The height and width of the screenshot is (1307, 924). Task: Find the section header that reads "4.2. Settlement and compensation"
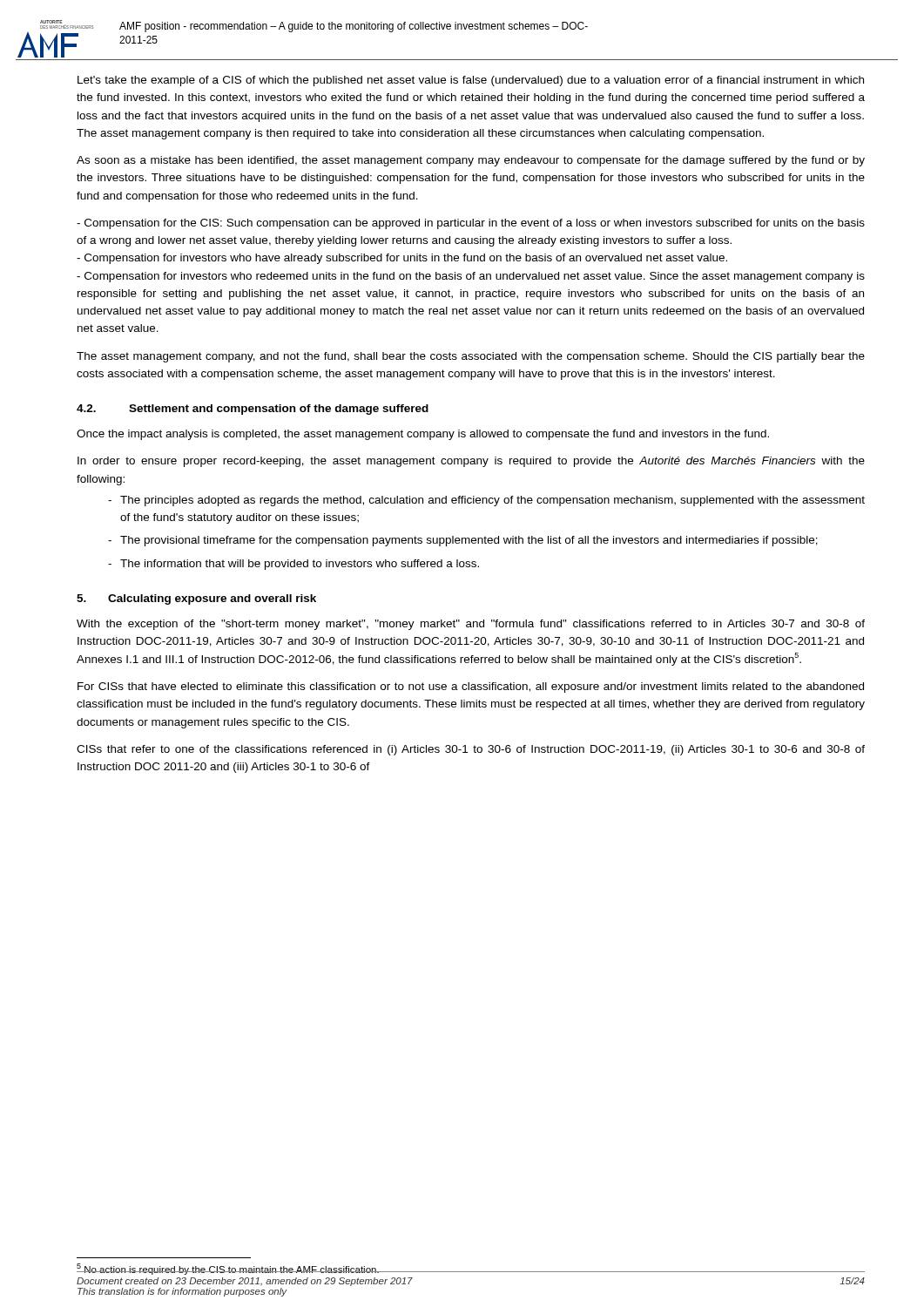click(253, 410)
